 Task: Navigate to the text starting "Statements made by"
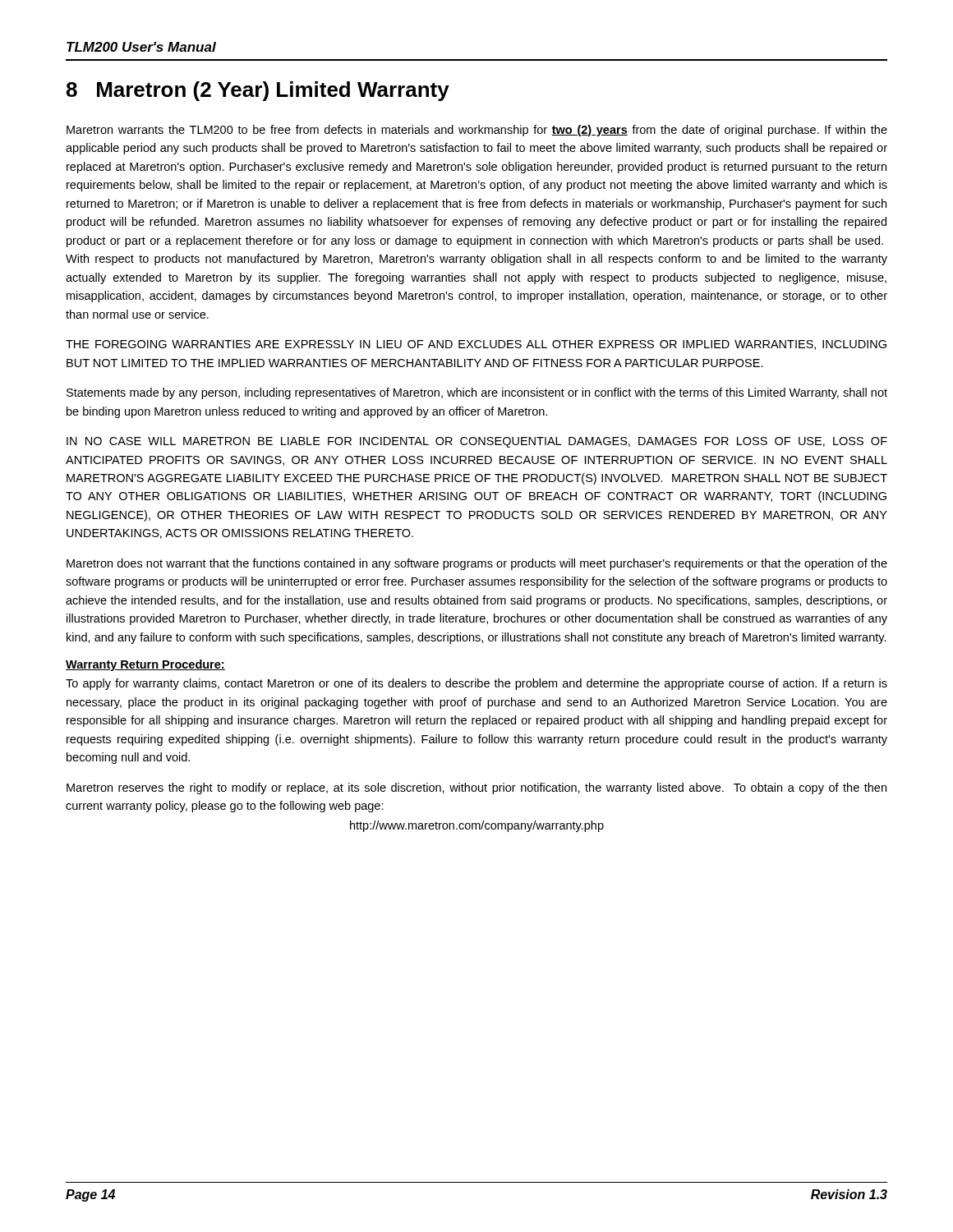tap(476, 402)
